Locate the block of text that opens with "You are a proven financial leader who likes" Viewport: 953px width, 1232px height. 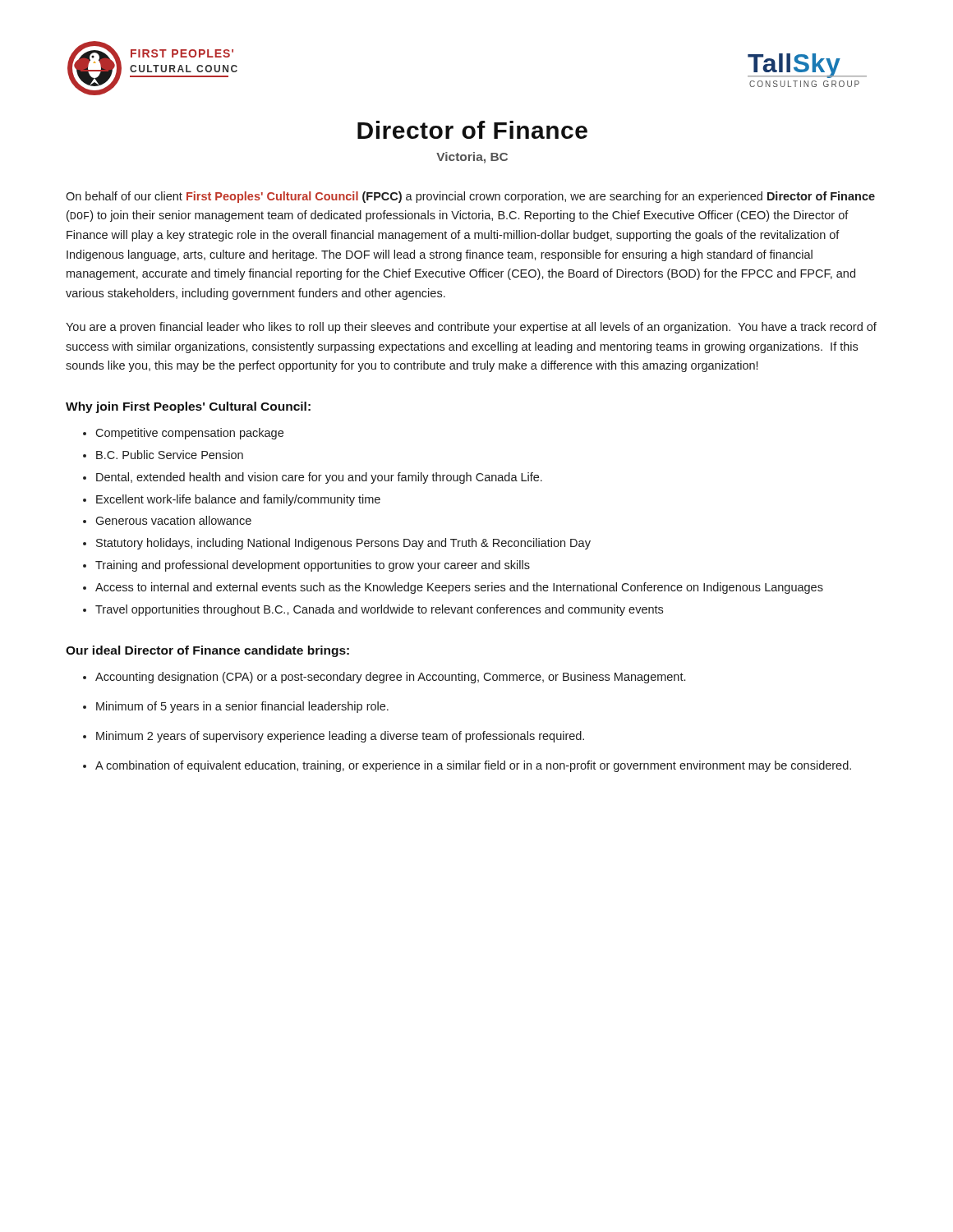point(471,346)
